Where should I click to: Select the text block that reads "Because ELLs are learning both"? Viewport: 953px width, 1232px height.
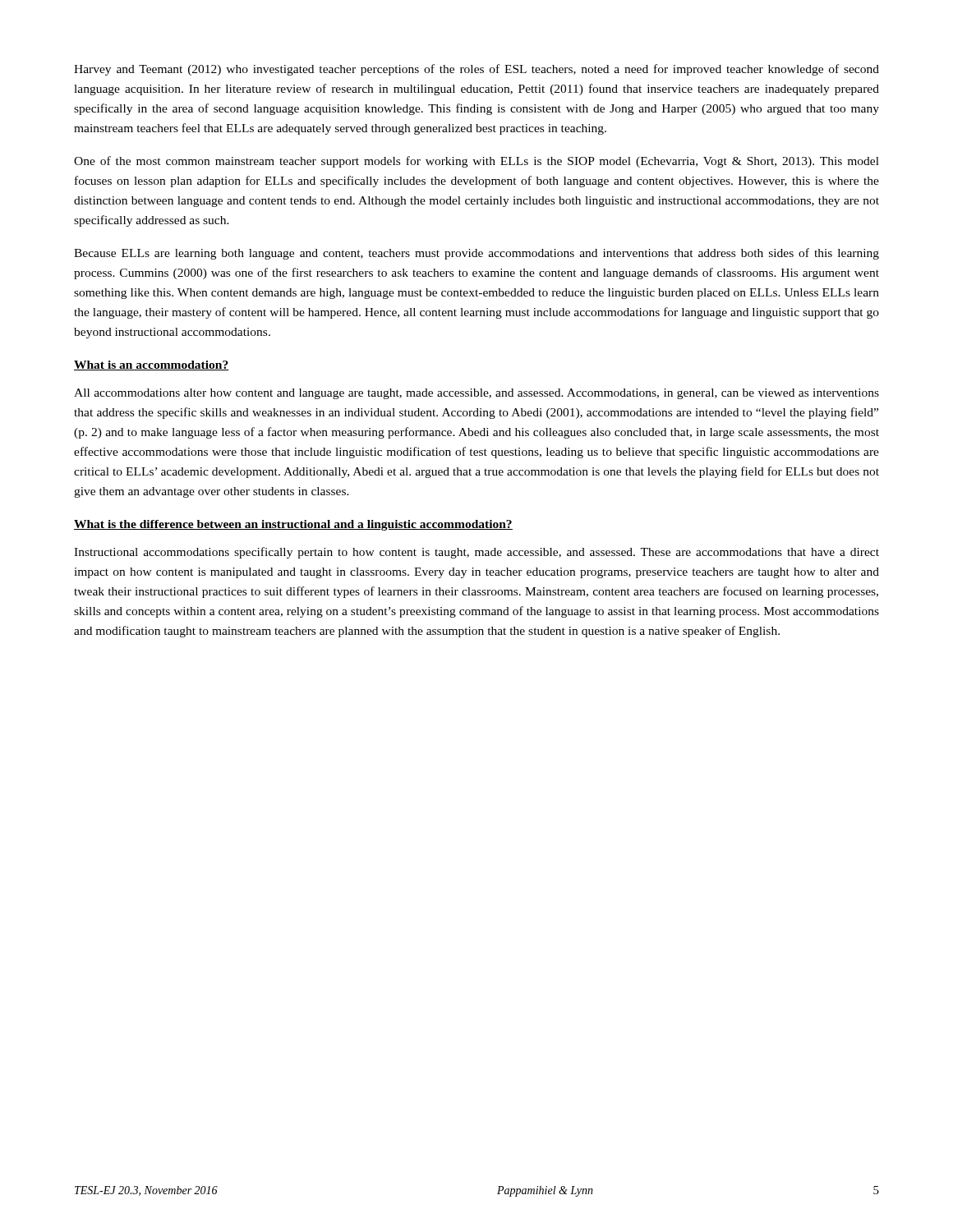pos(476,293)
